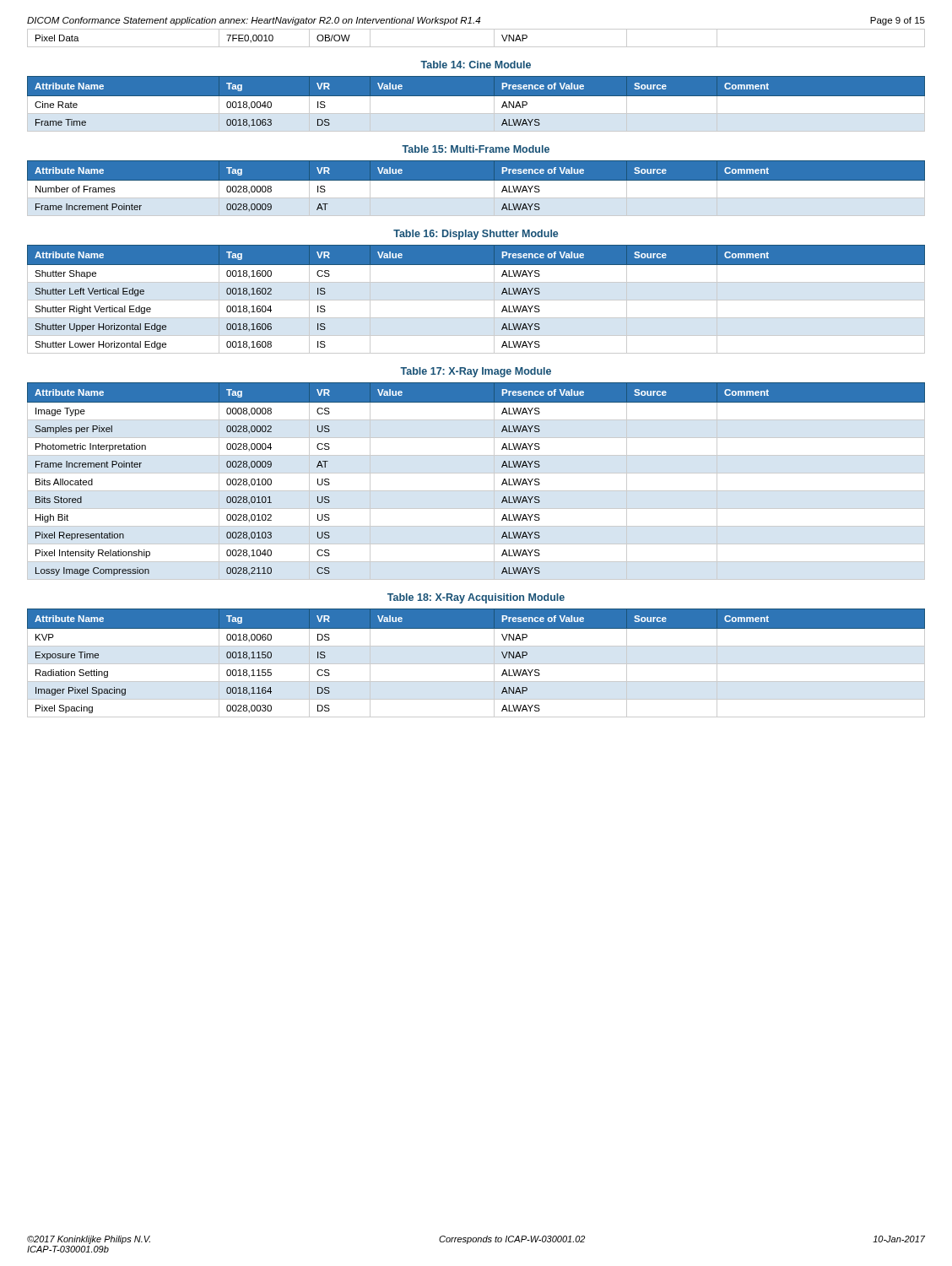Find the text block starting "Table 16: Display"
This screenshot has height=1266, width=952.
[476, 234]
